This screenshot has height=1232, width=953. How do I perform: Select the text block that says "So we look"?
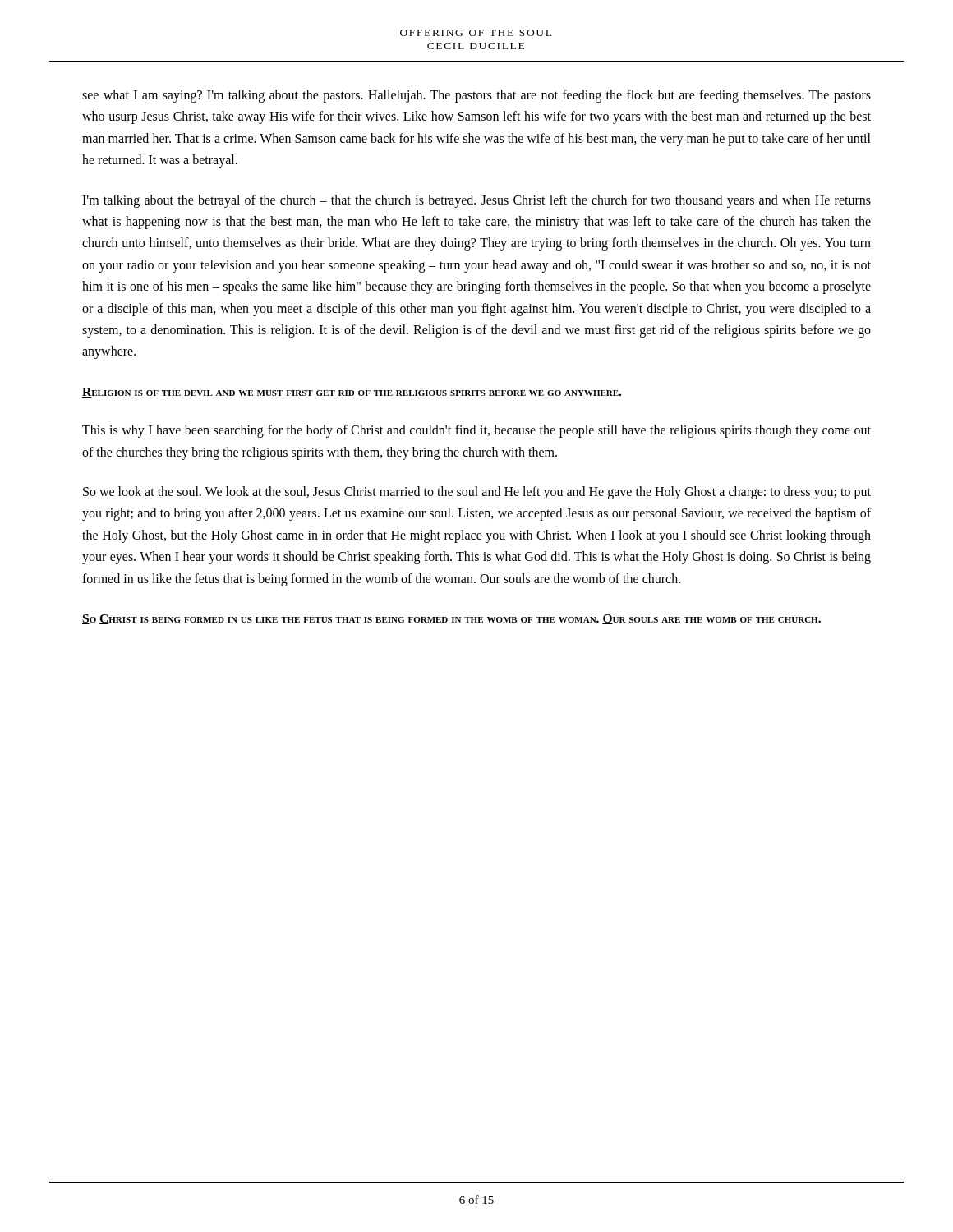click(476, 535)
